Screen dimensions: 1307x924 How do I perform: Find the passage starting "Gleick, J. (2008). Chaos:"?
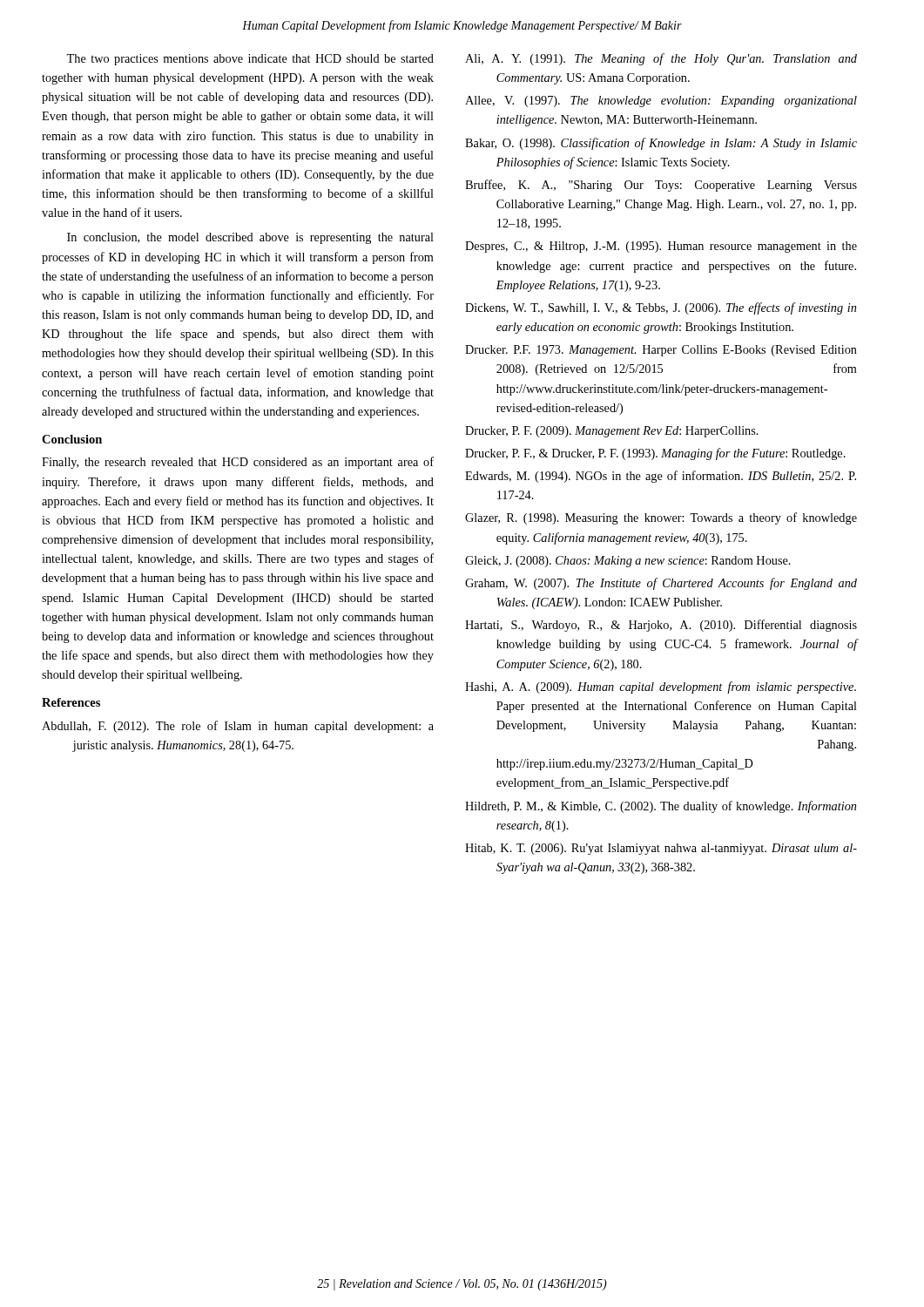tap(628, 560)
